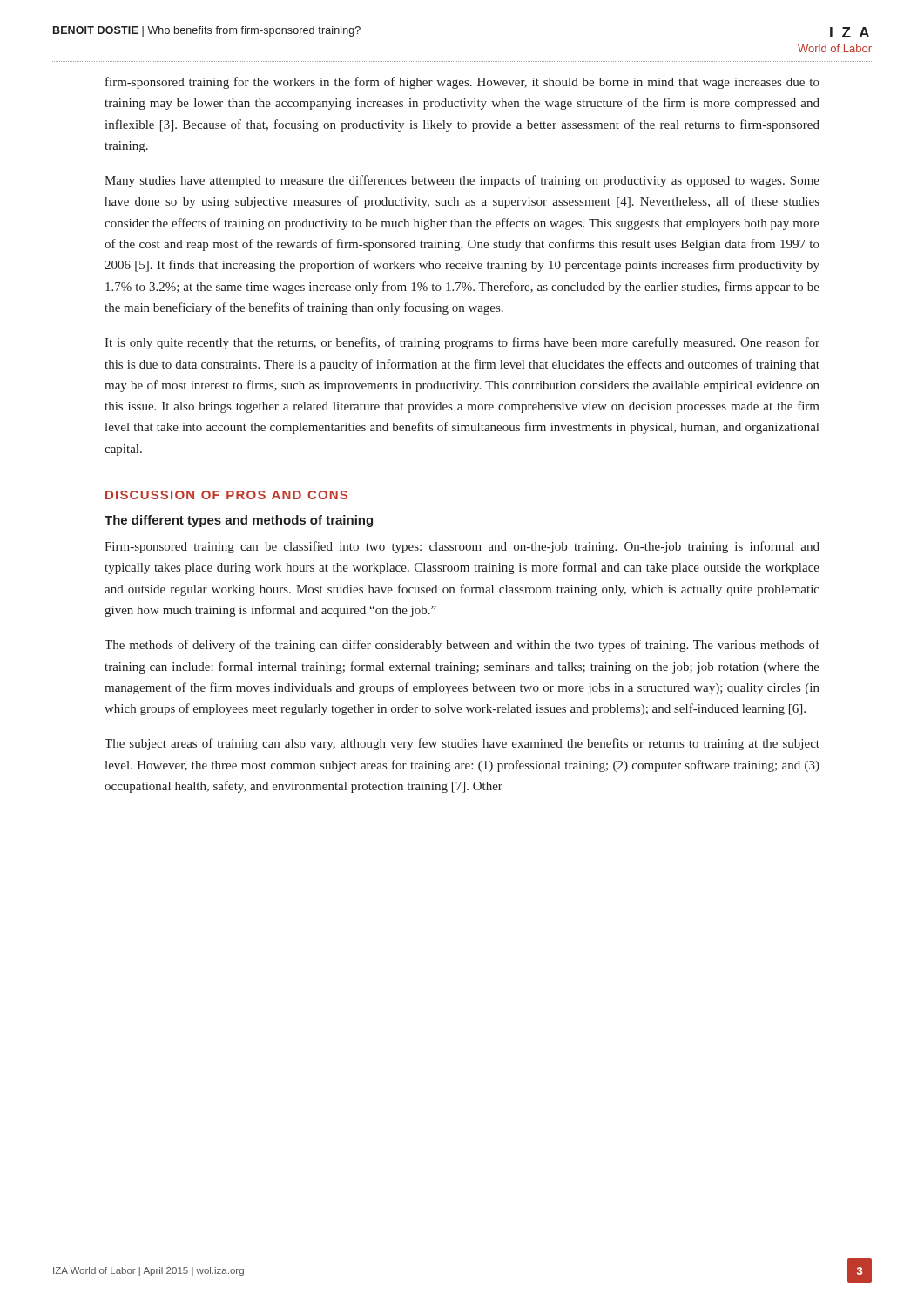Click on the element starting "The subject areas of training can also"
924x1307 pixels.
tap(462, 765)
